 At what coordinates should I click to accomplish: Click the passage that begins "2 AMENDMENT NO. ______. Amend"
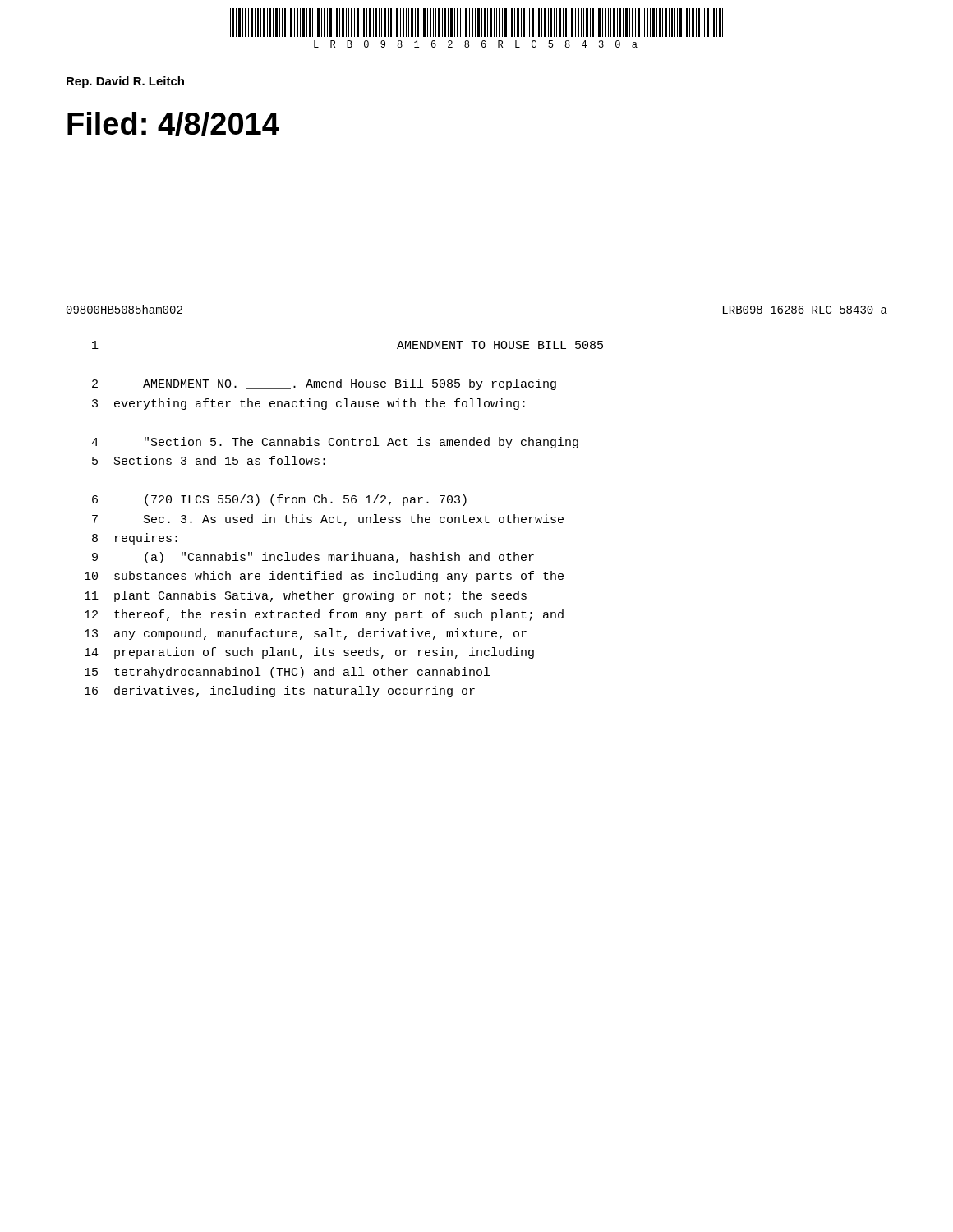[x=476, y=385]
